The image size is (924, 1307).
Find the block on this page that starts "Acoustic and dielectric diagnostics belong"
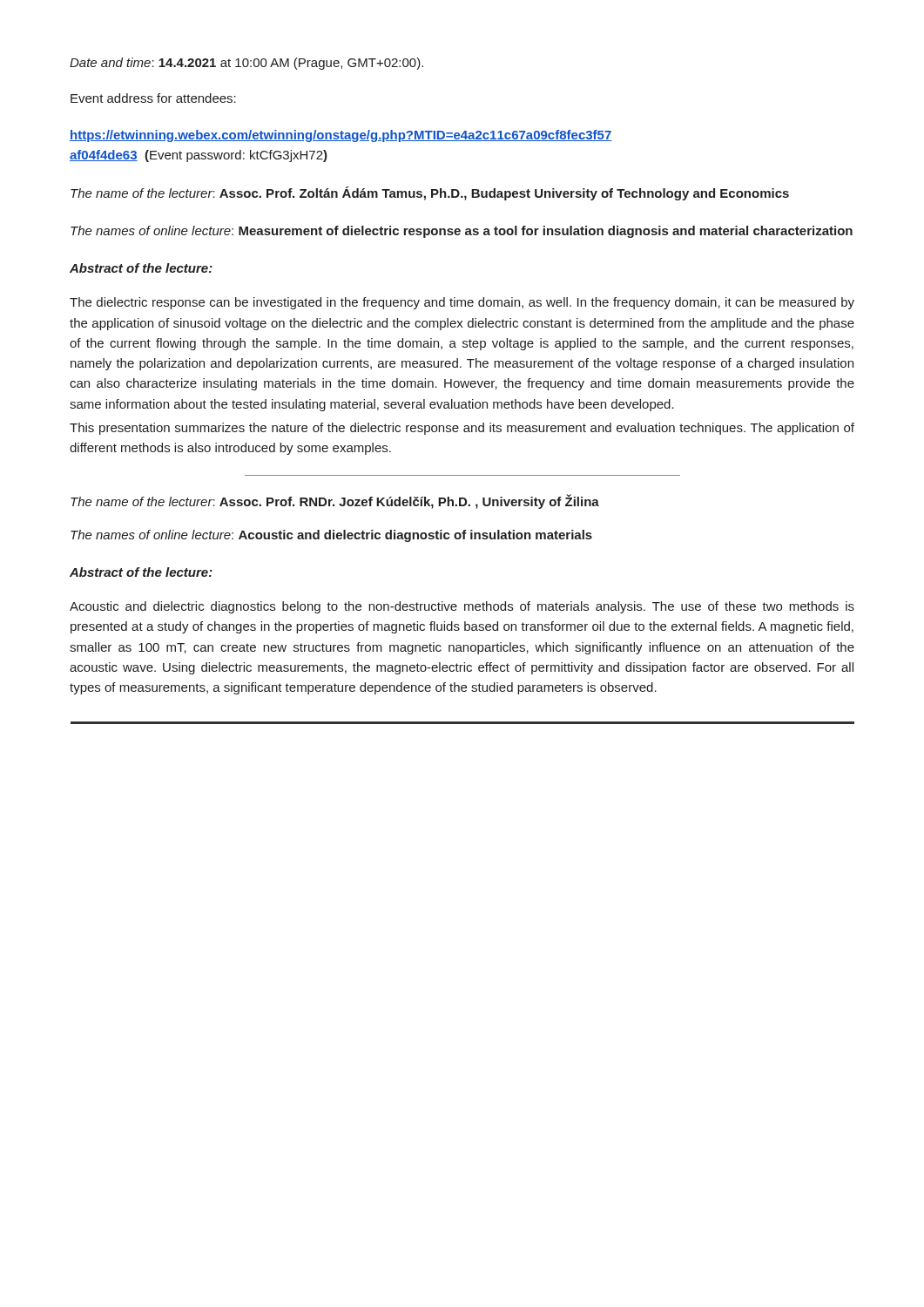click(462, 647)
